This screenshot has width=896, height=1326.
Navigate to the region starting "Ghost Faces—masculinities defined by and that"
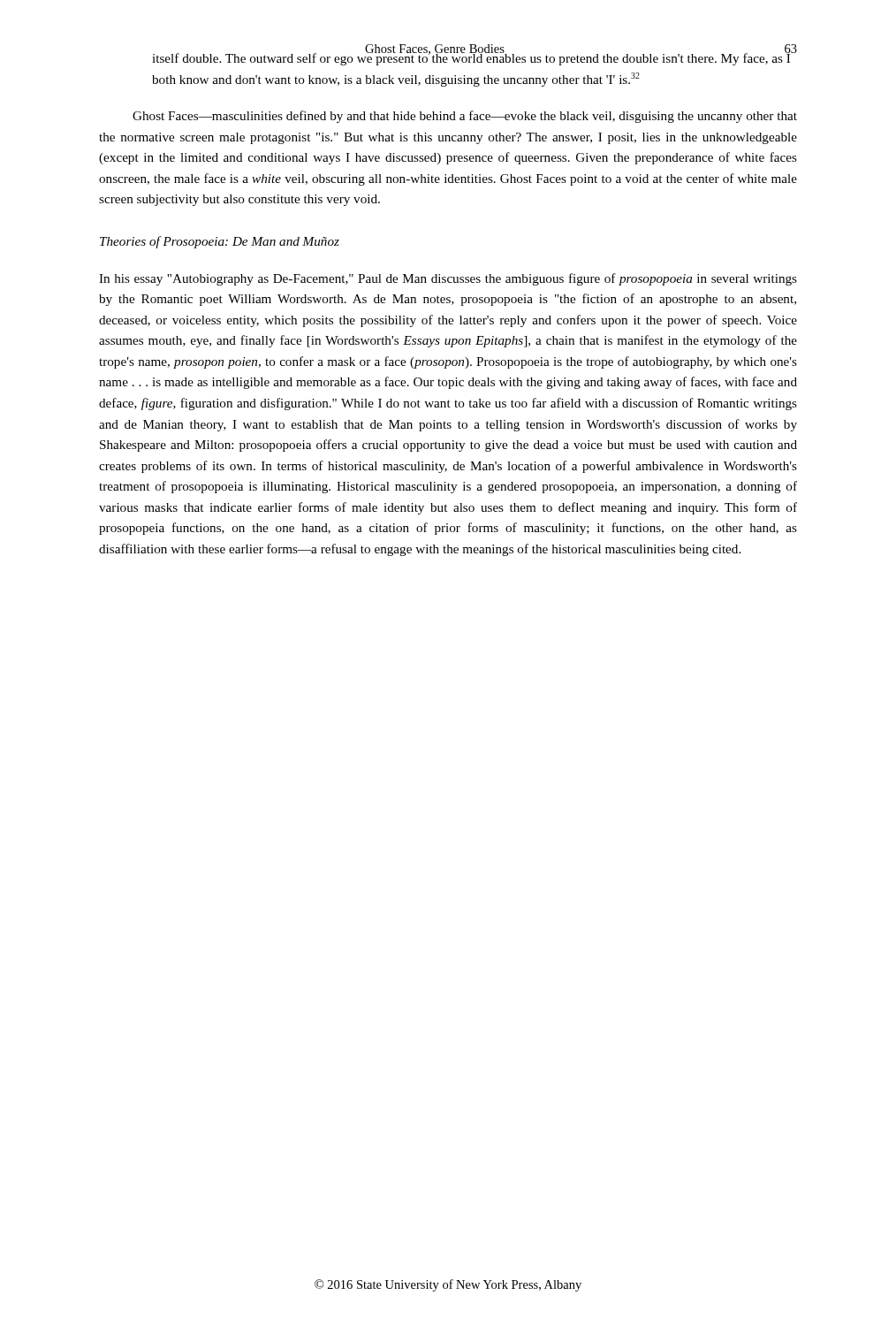[x=448, y=157]
